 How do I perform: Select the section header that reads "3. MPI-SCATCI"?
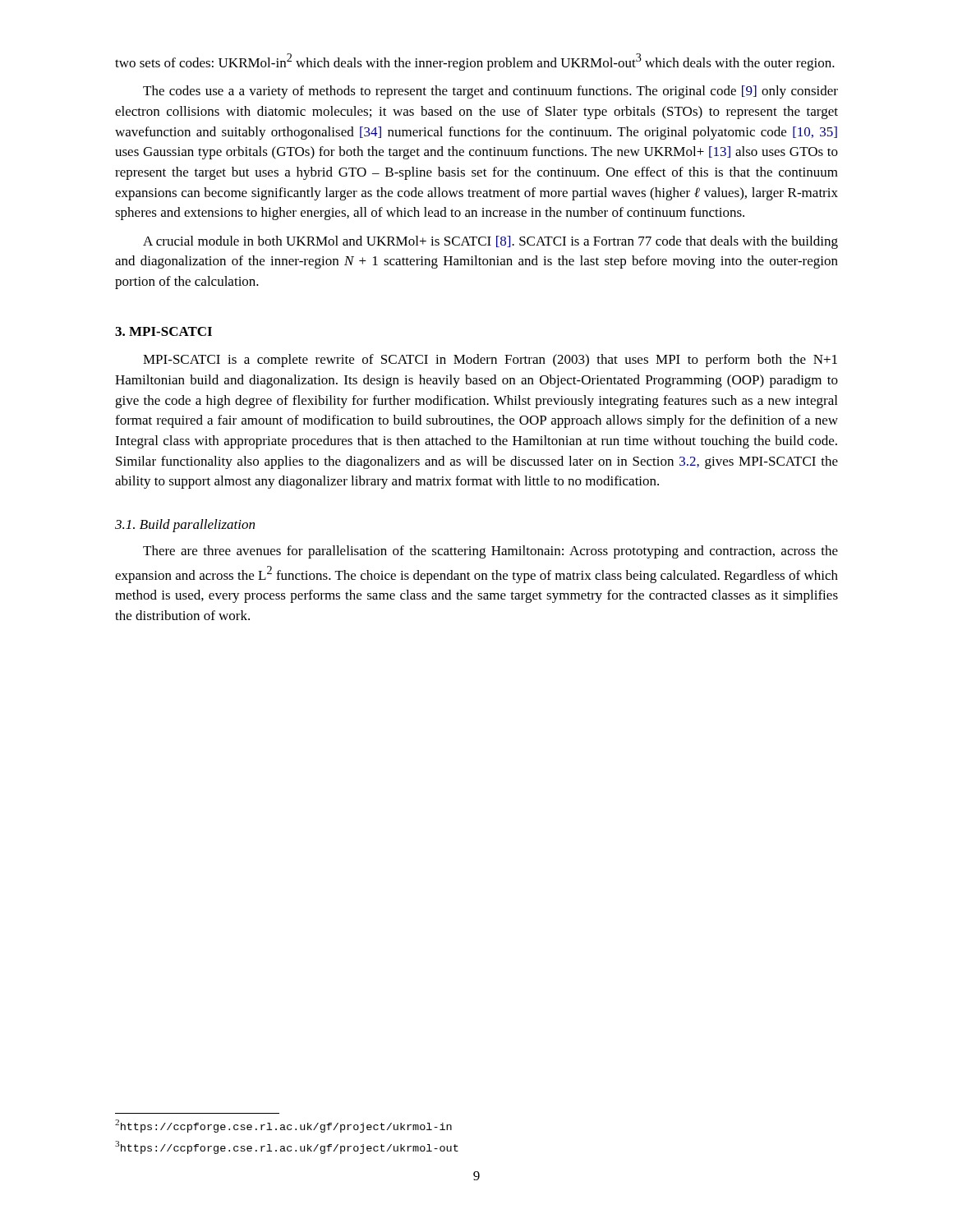pyautogui.click(x=164, y=331)
